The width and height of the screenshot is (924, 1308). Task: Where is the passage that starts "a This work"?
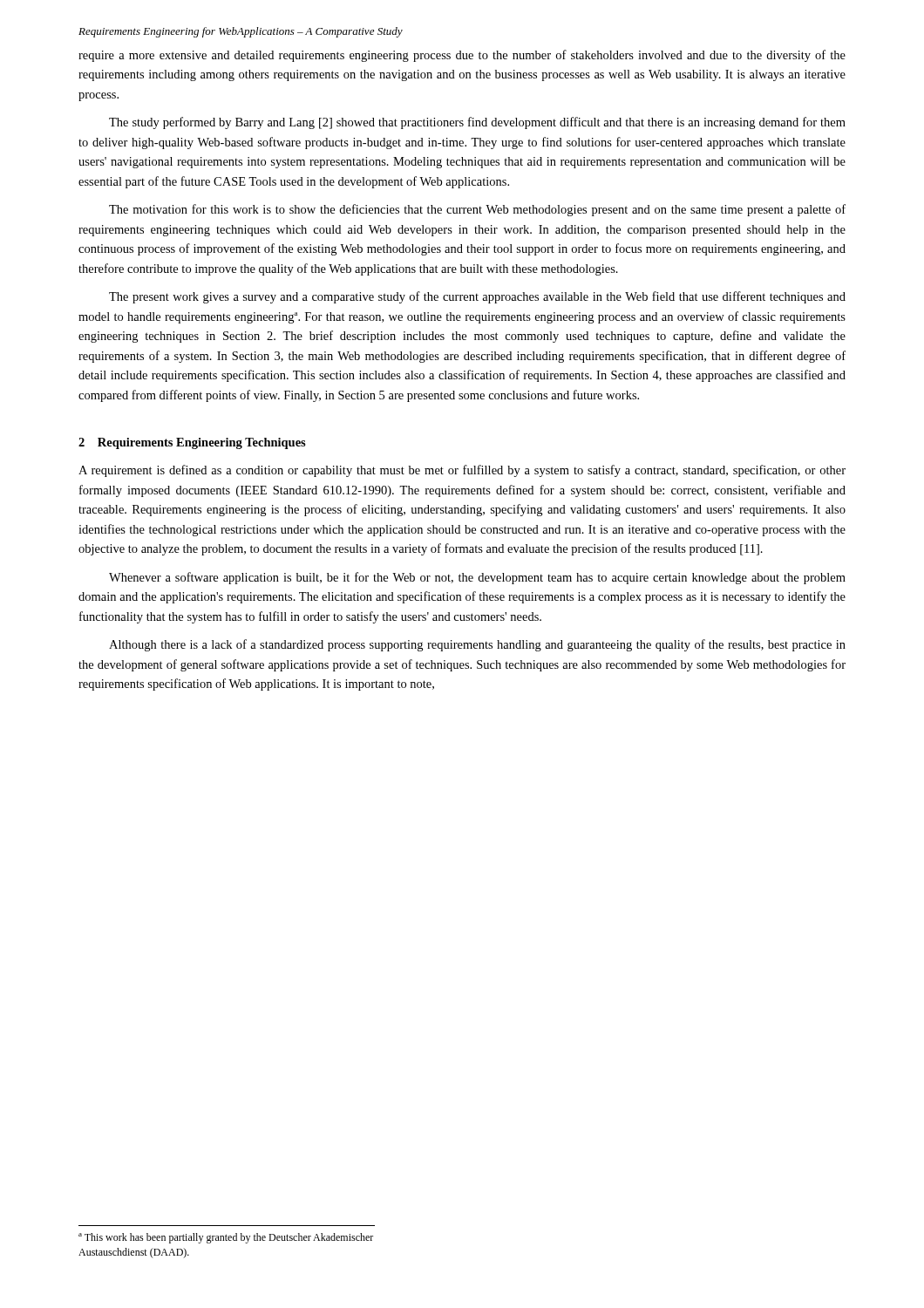point(226,1244)
